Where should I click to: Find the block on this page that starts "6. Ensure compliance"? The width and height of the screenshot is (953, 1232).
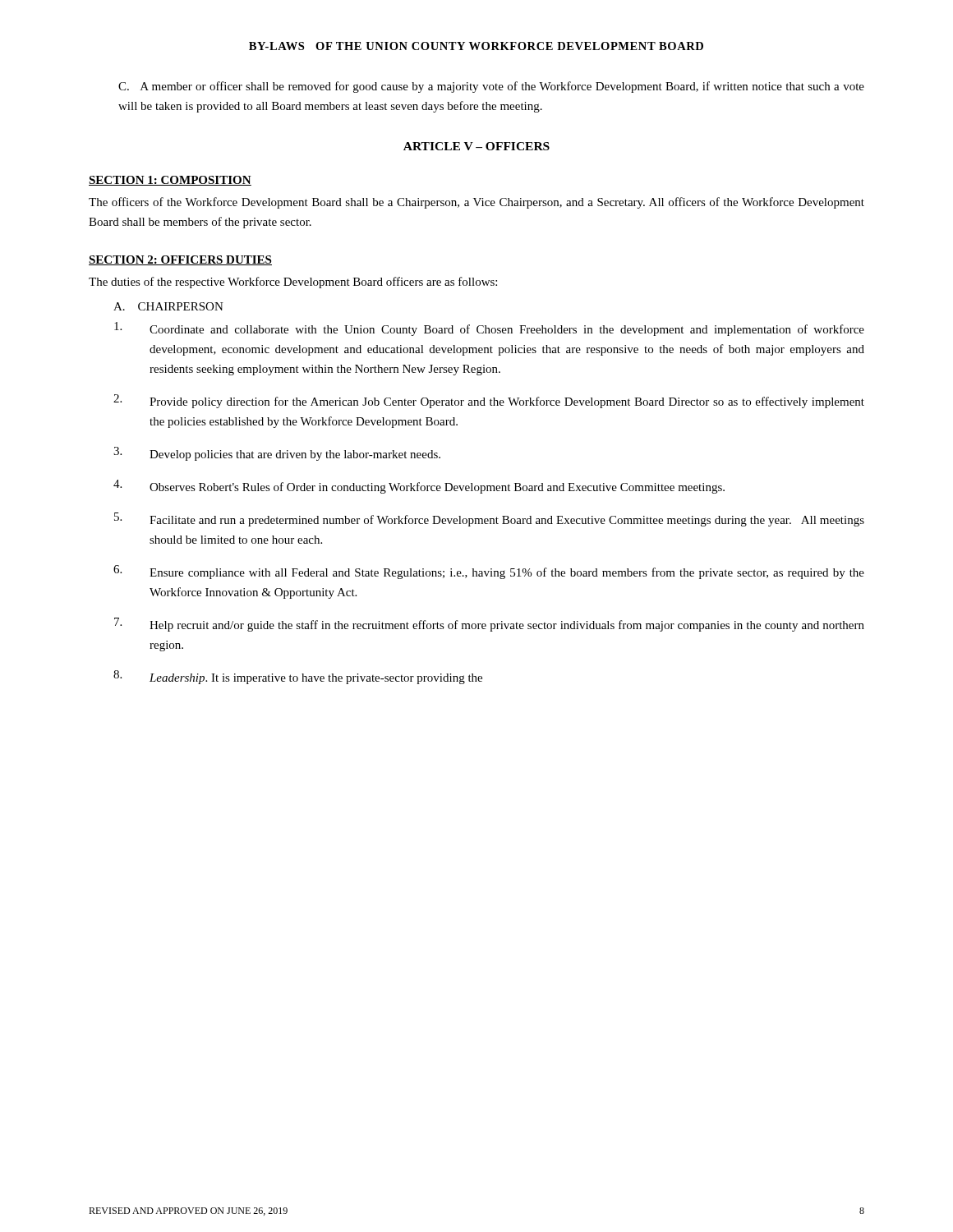coord(489,582)
